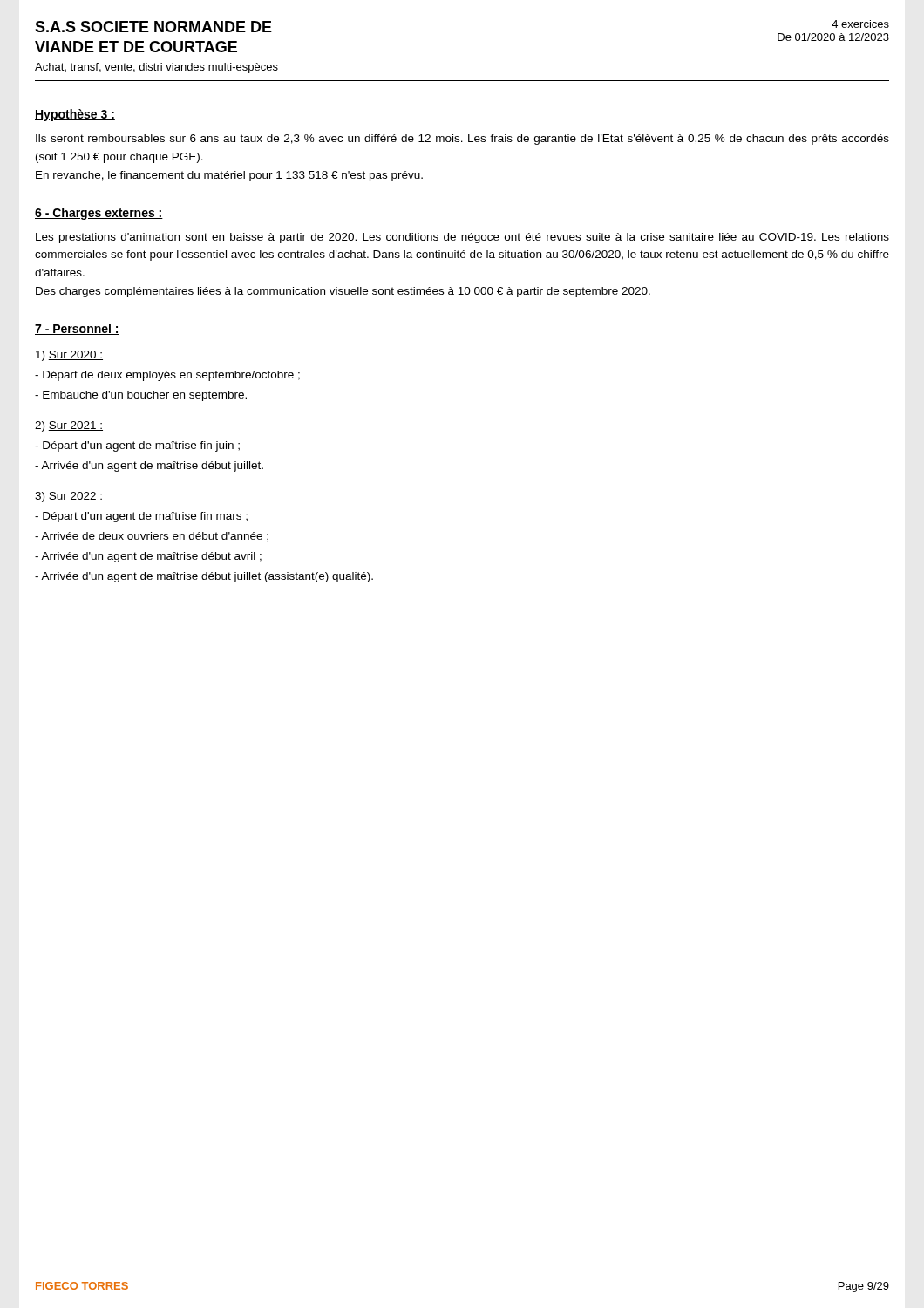Select the section header that says "6 - Charges externes :"
Image resolution: width=924 pixels, height=1308 pixels.
[99, 212]
